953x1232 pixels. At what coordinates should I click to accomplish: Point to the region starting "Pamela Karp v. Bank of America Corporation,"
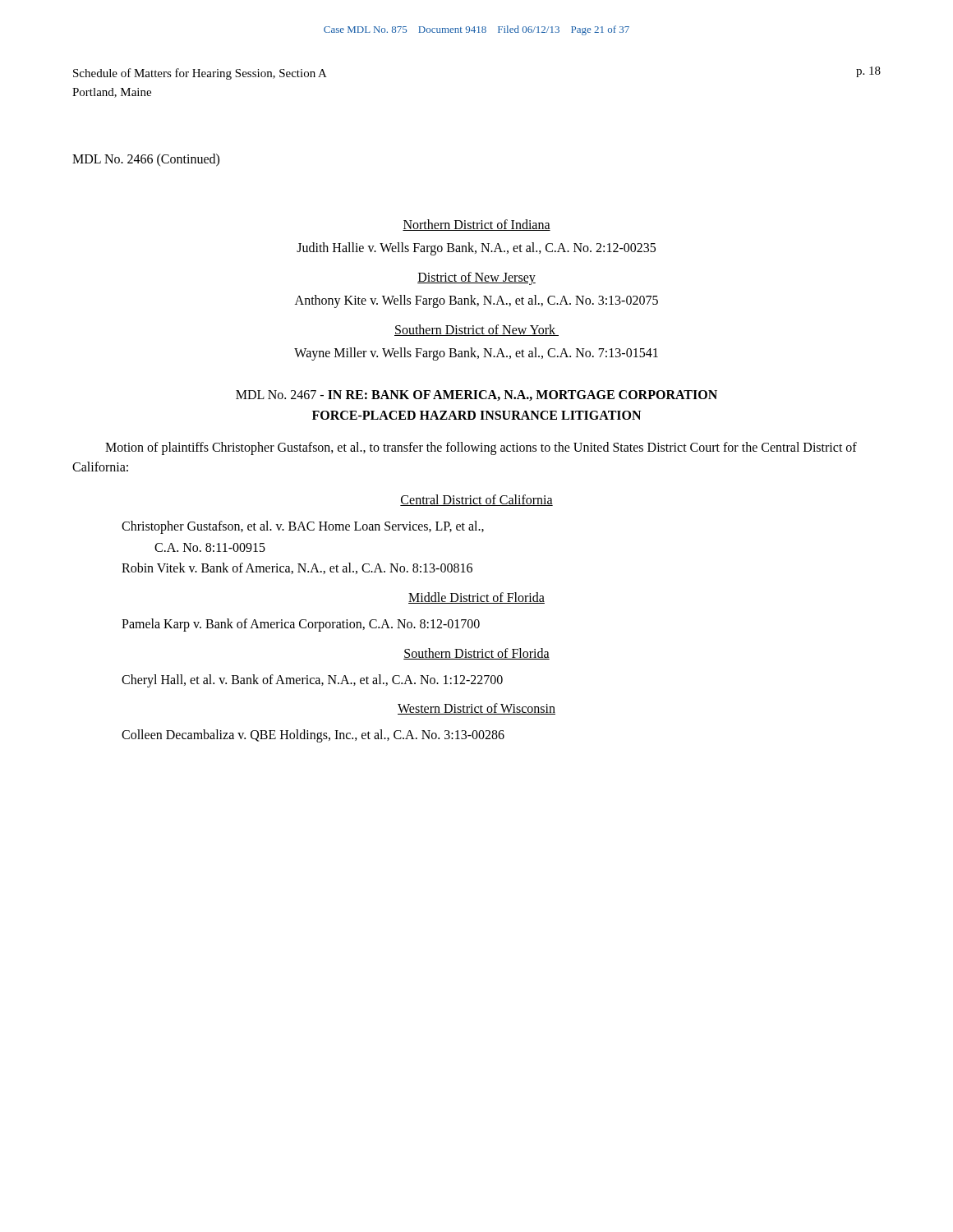coord(301,624)
